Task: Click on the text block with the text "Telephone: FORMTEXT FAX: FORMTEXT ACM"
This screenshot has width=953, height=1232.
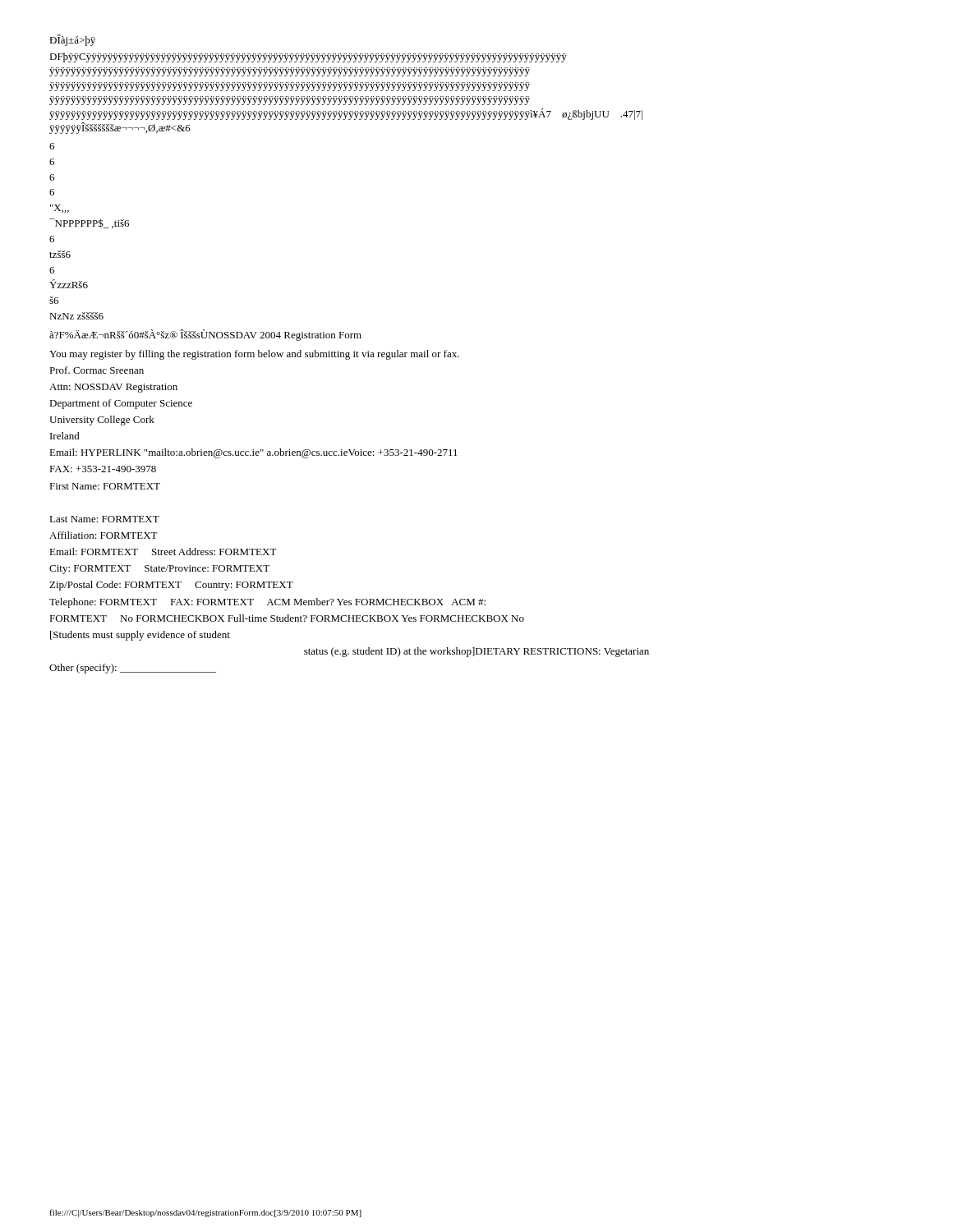Action: 268,601
